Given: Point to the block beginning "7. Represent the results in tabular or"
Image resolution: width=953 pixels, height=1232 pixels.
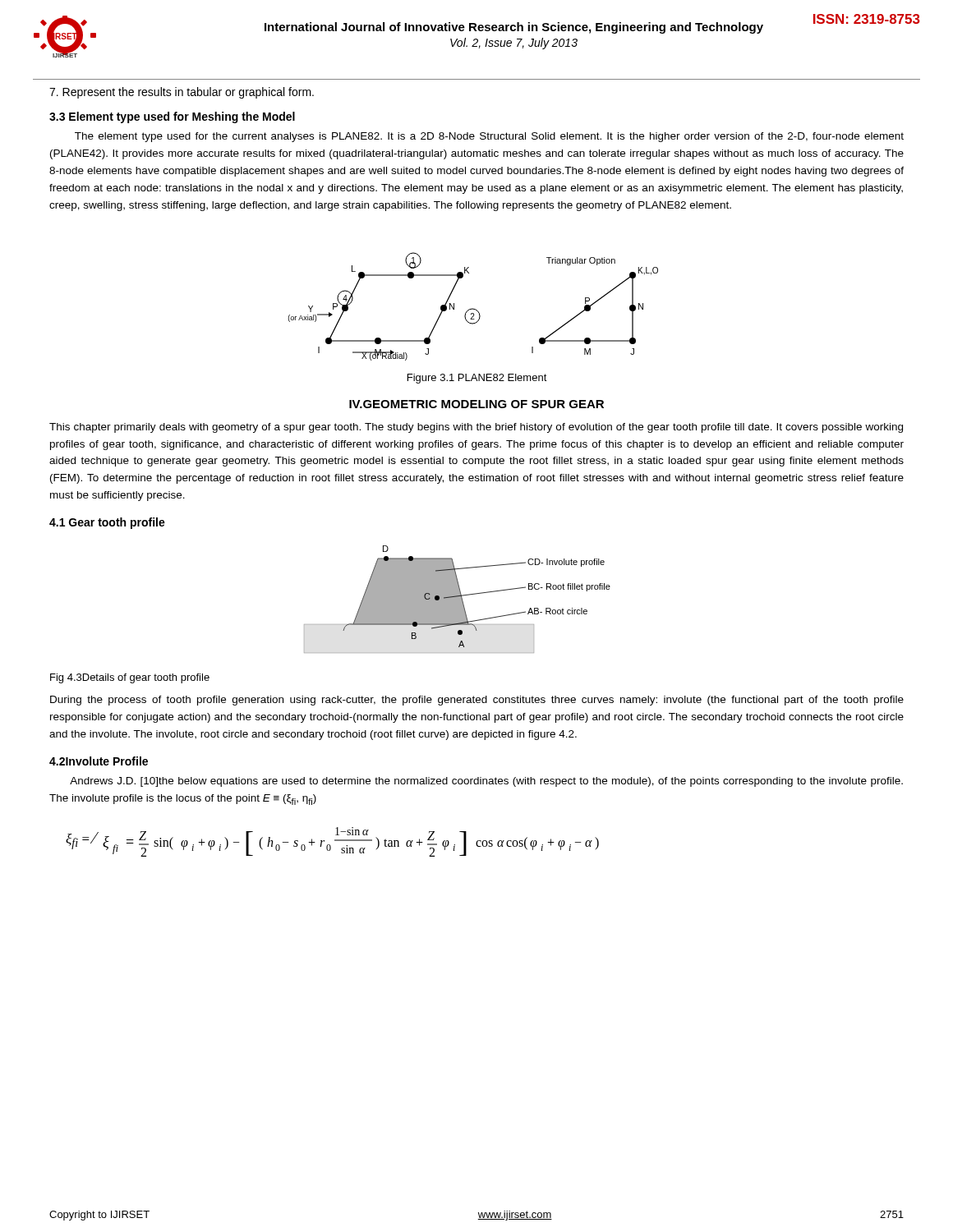Looking at the screenshot, I should coord(182,92).
